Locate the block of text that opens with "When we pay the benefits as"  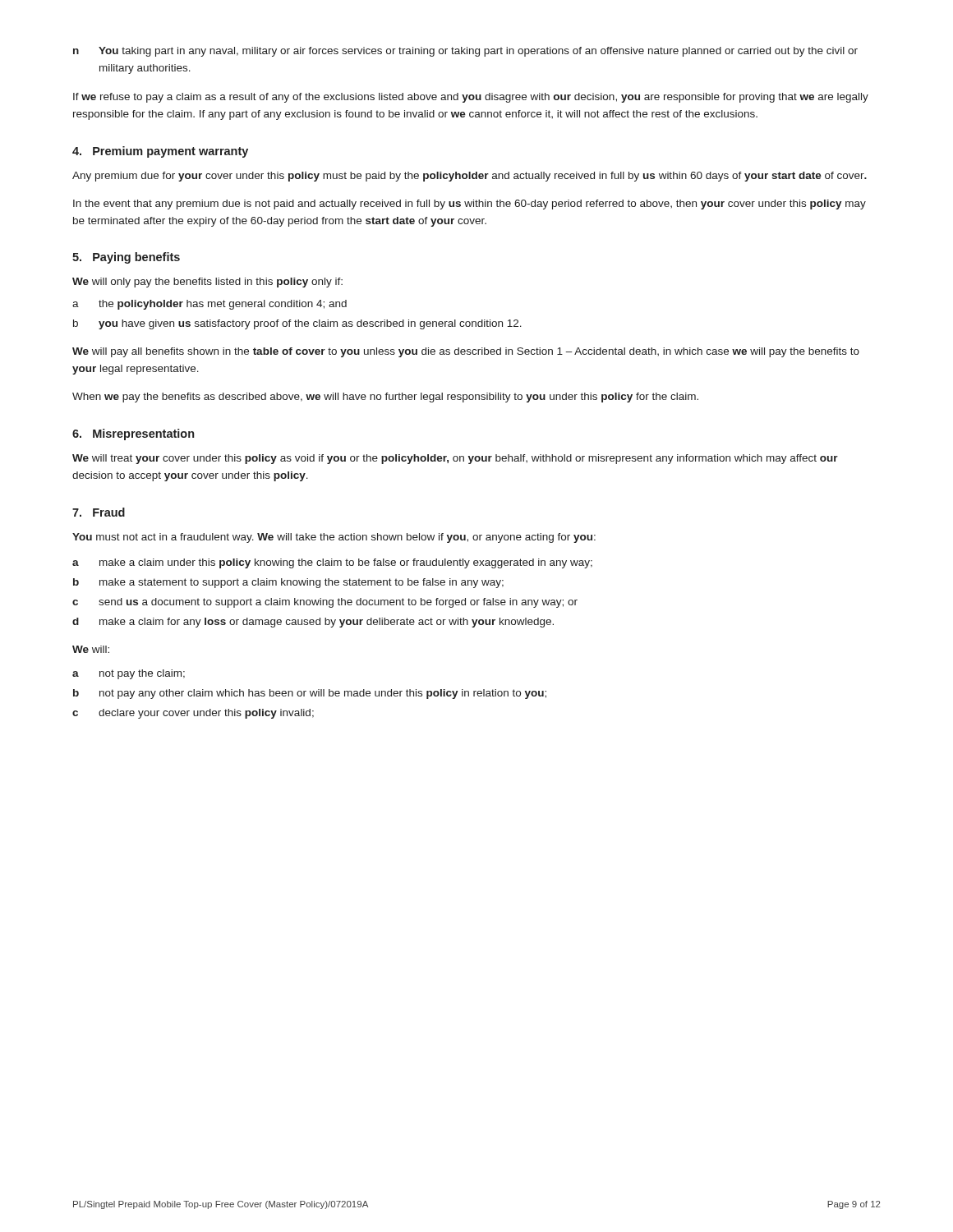coord(386,396)
